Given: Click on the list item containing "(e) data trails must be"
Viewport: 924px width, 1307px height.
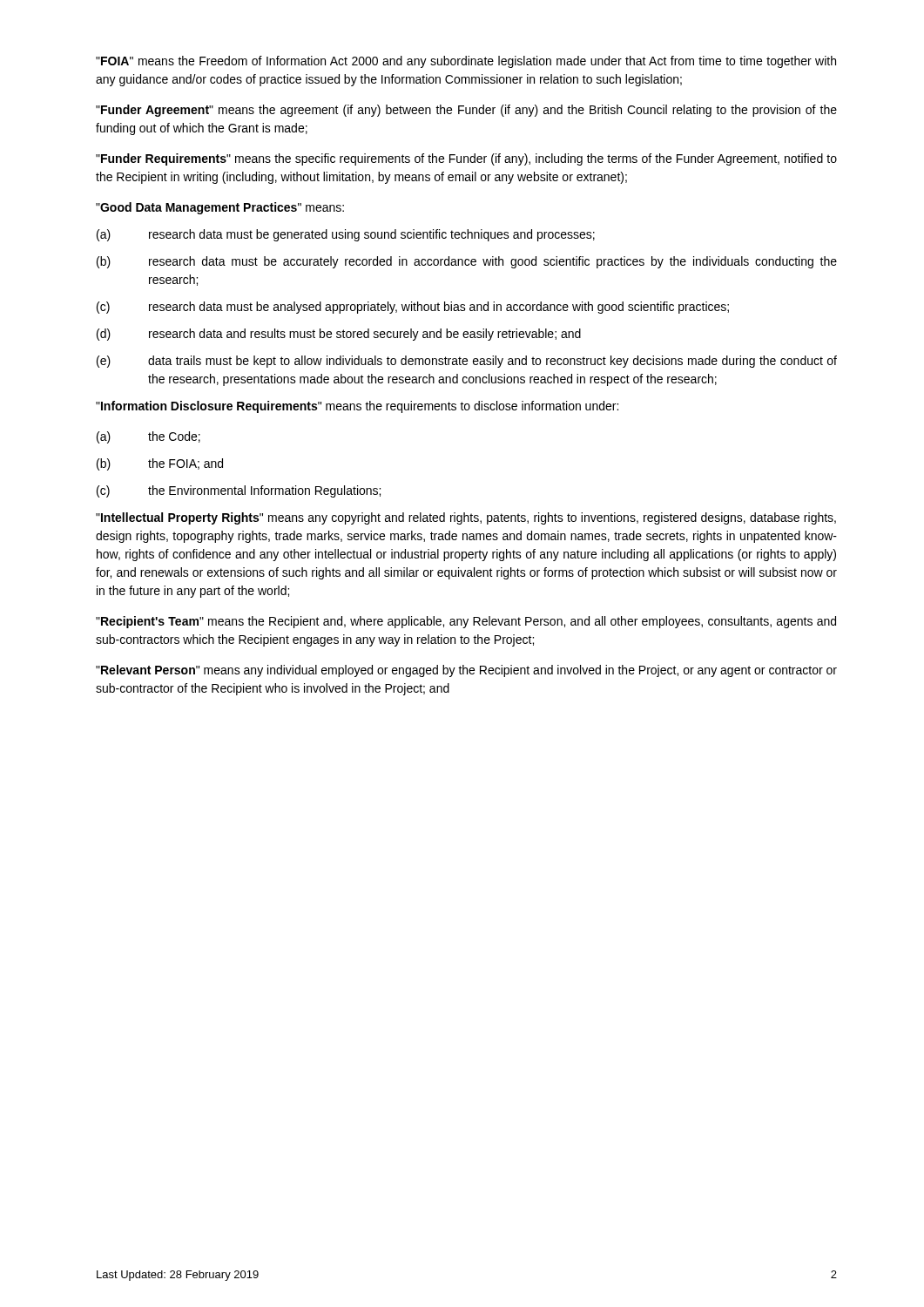Looking at the screenshot, I should point(466,370).
